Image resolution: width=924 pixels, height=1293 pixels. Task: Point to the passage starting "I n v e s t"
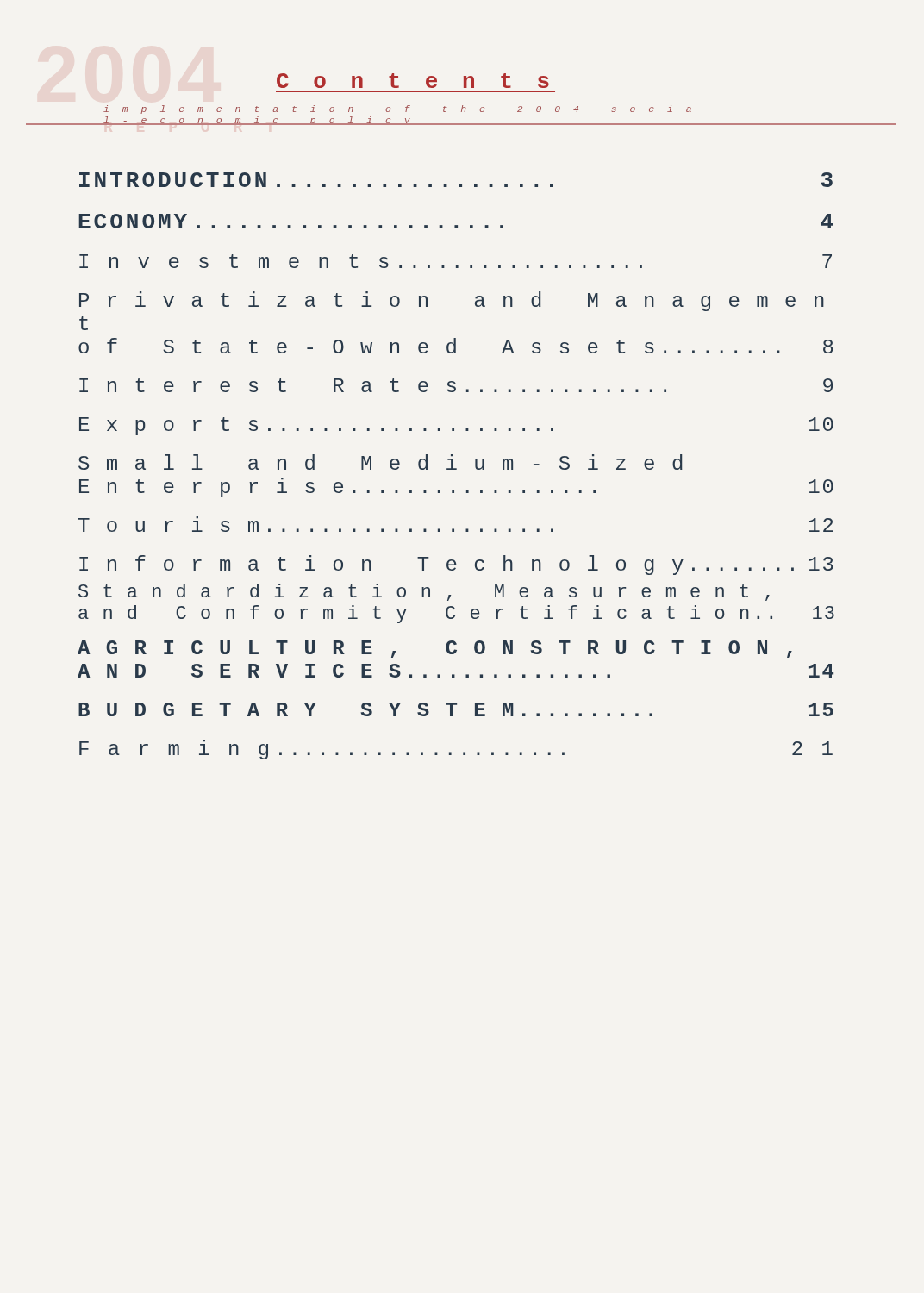click(x=457, y=262)
